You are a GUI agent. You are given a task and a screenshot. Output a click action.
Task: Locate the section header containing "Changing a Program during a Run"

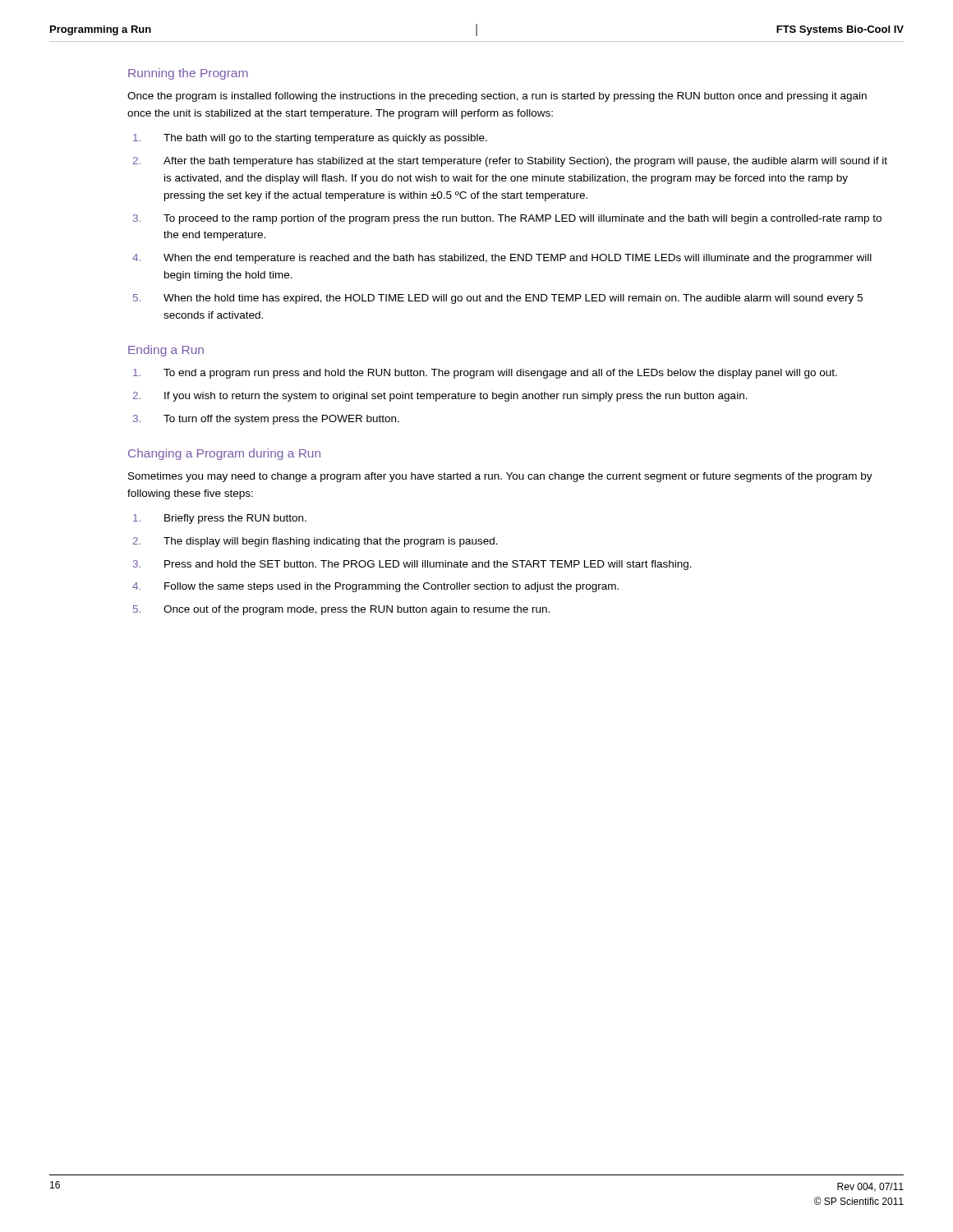coord(224,453)
